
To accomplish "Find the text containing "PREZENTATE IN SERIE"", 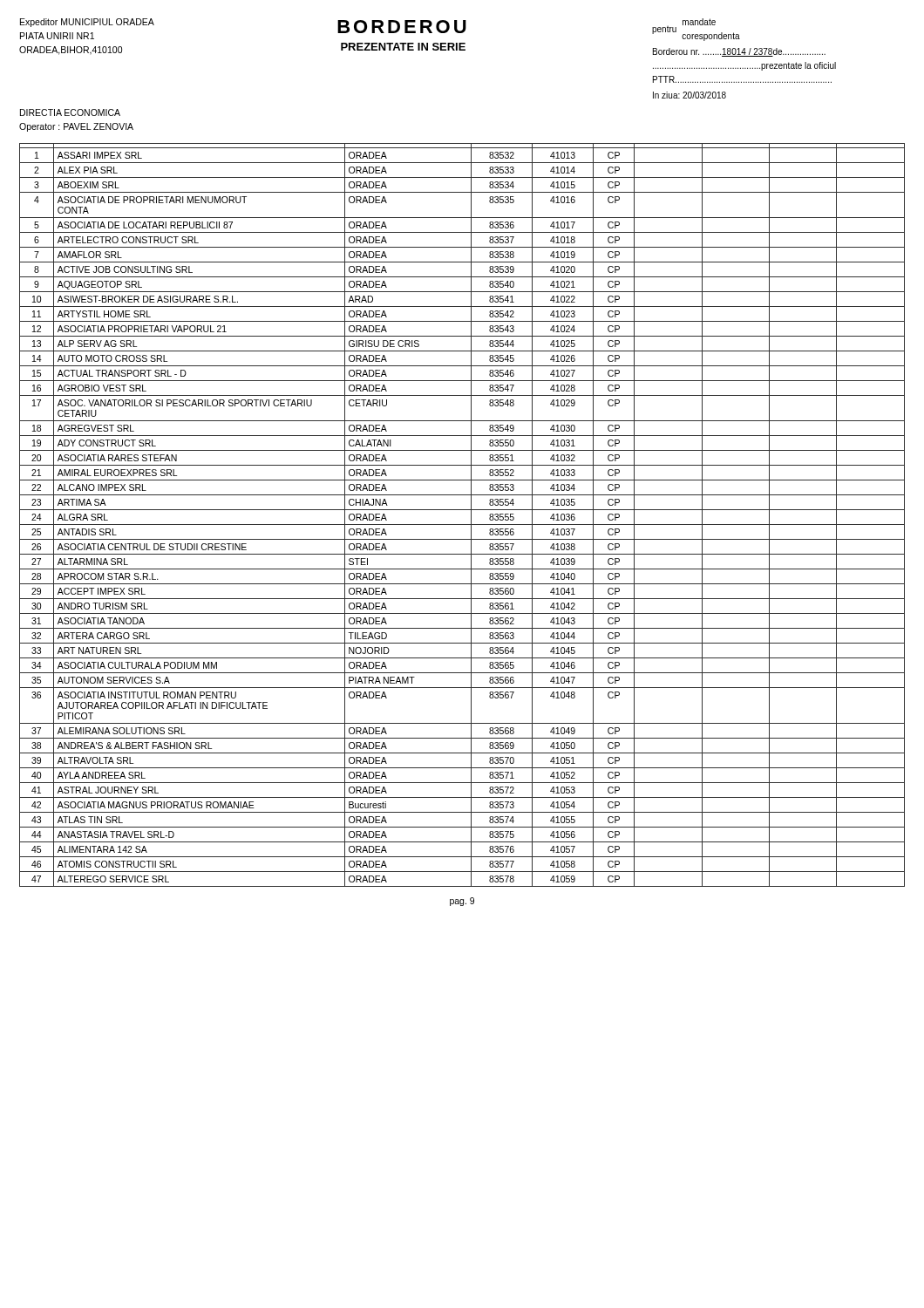I will 403,47.
